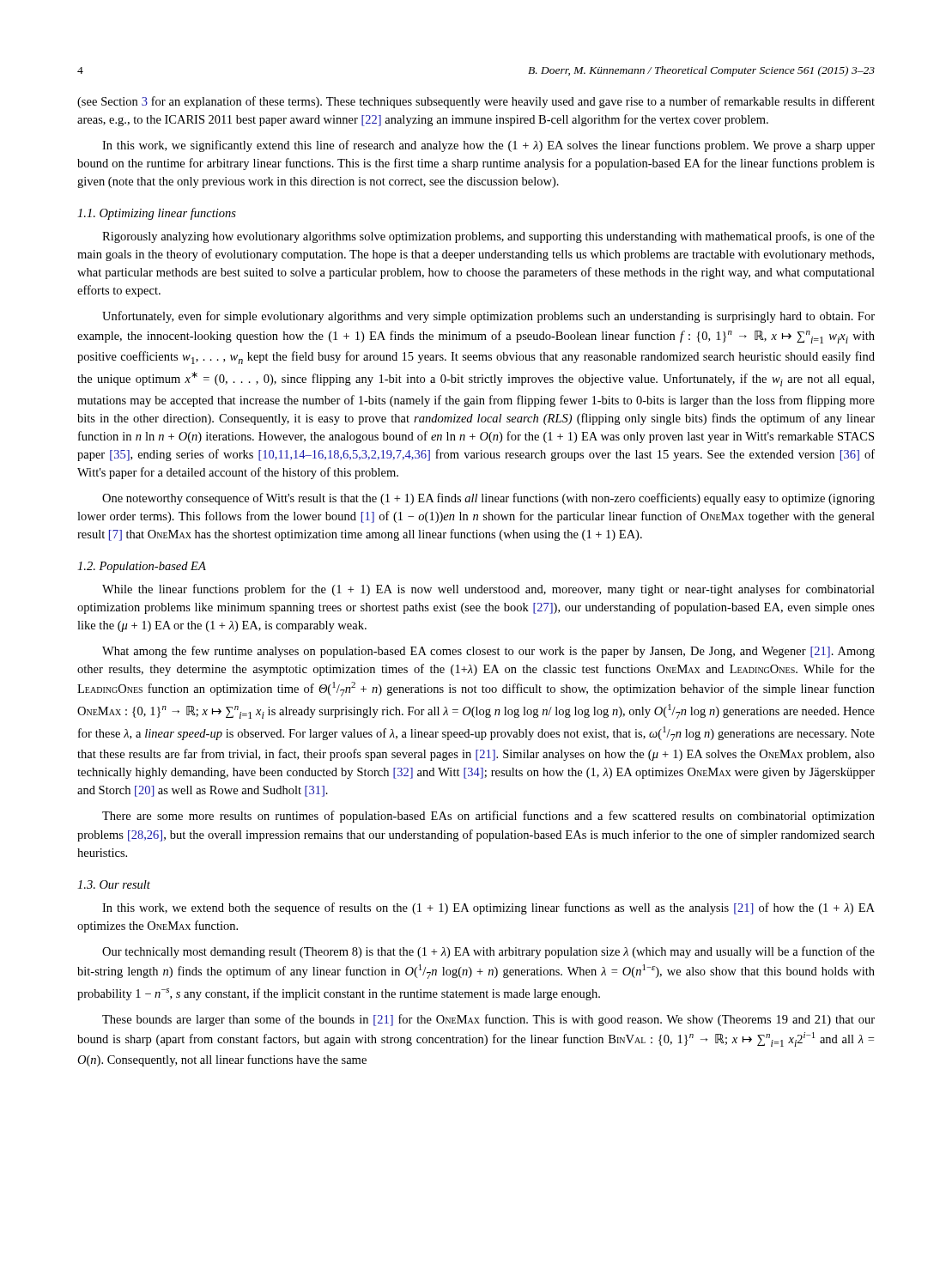The height and width of the screenshot is (1288, 952).
Task: Navigate to the text block starting "These bounds are larger than some"
Action: 476,1040
